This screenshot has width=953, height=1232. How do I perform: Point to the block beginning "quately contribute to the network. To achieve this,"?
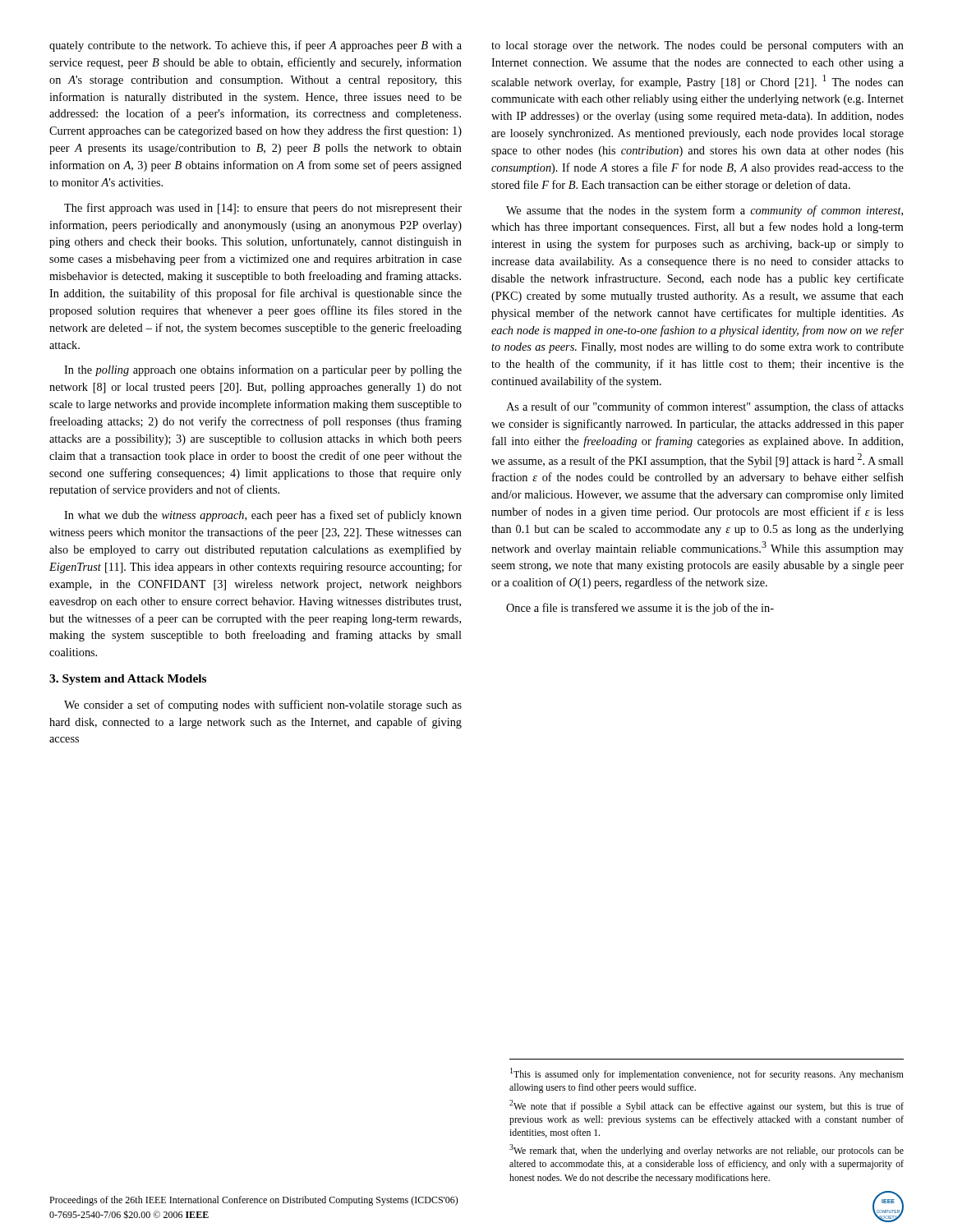click(255, 114)
